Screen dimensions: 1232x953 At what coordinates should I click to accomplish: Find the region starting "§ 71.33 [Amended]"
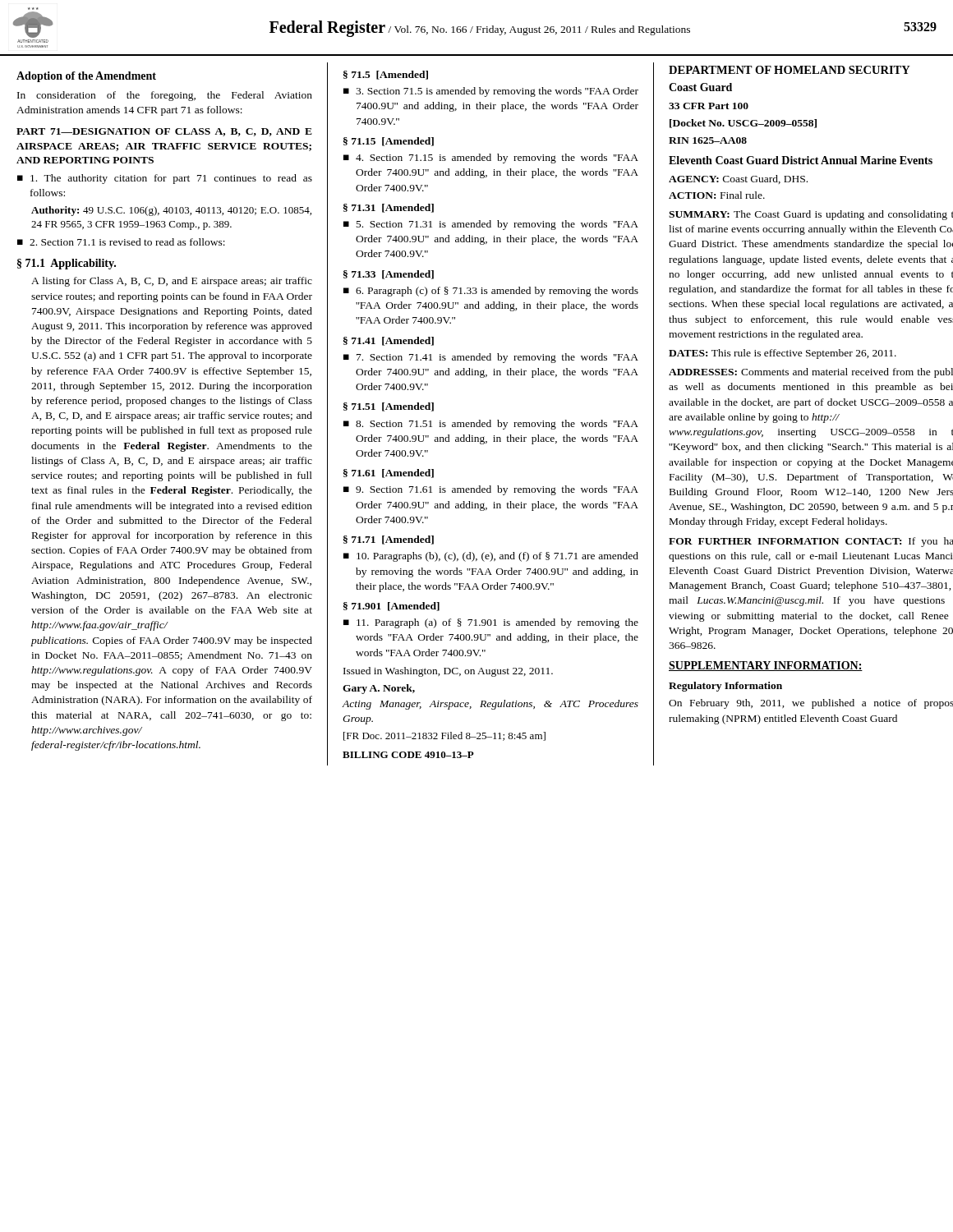(x=389, y=275)
